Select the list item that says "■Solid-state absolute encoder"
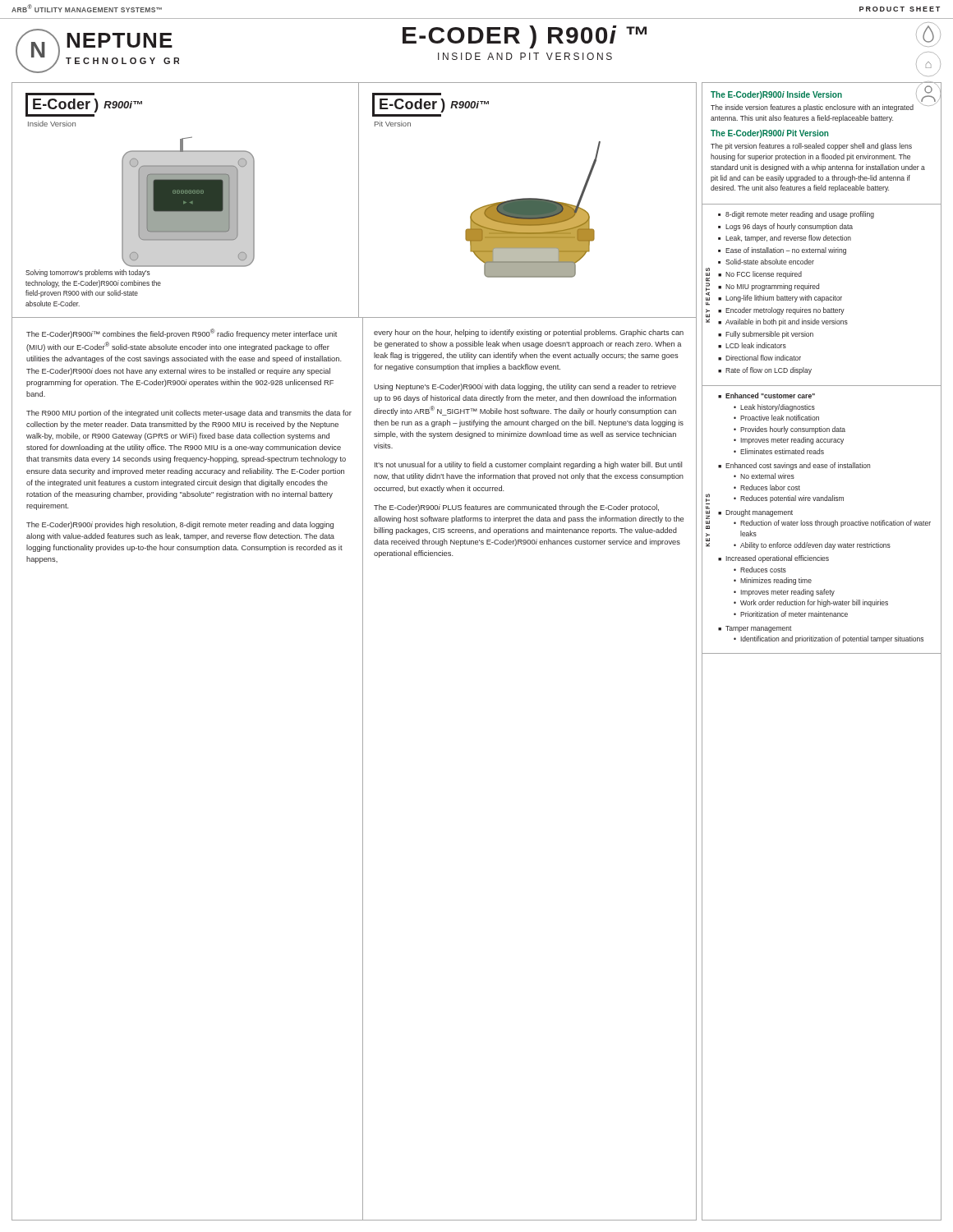The width and height of the screenshot is (953, 1232). pyautogui.click(x=766, y=262)
